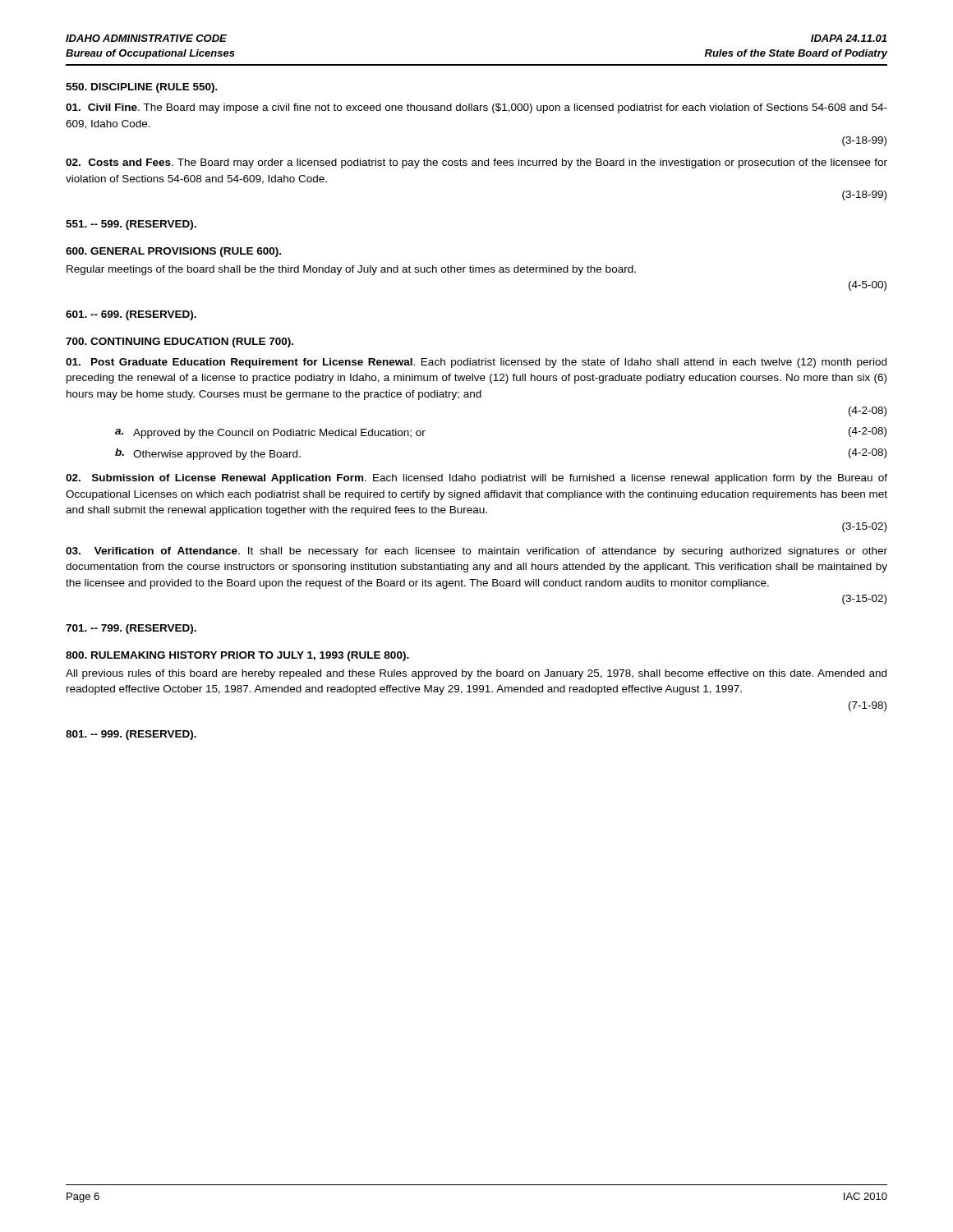Click on the text block with the text "Verification of Attendance."
Screen dimensions: 1232x953
(x=476, y=575)
